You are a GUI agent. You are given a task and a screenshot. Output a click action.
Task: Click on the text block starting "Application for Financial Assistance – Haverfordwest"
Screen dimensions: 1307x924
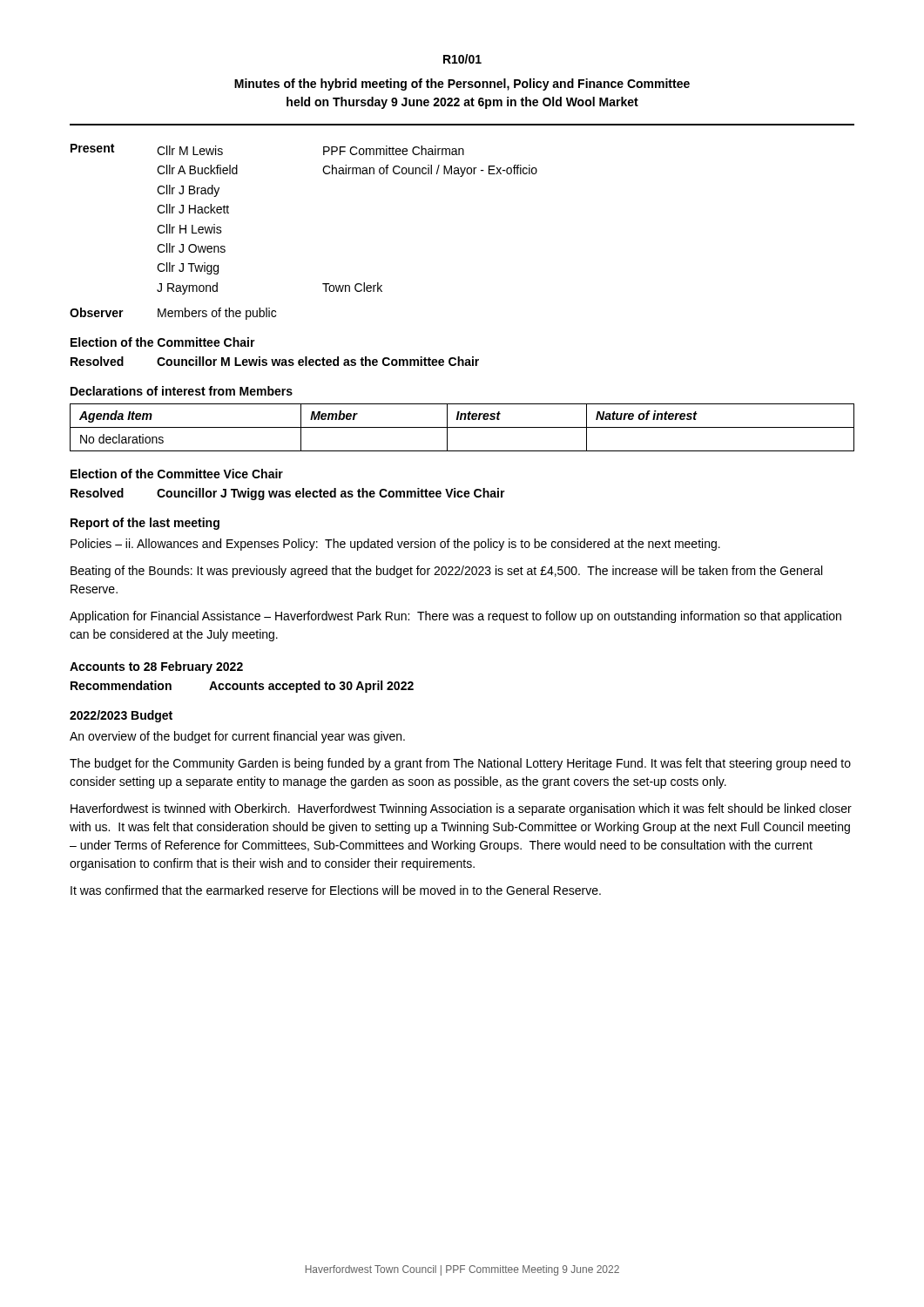point(456,625)
